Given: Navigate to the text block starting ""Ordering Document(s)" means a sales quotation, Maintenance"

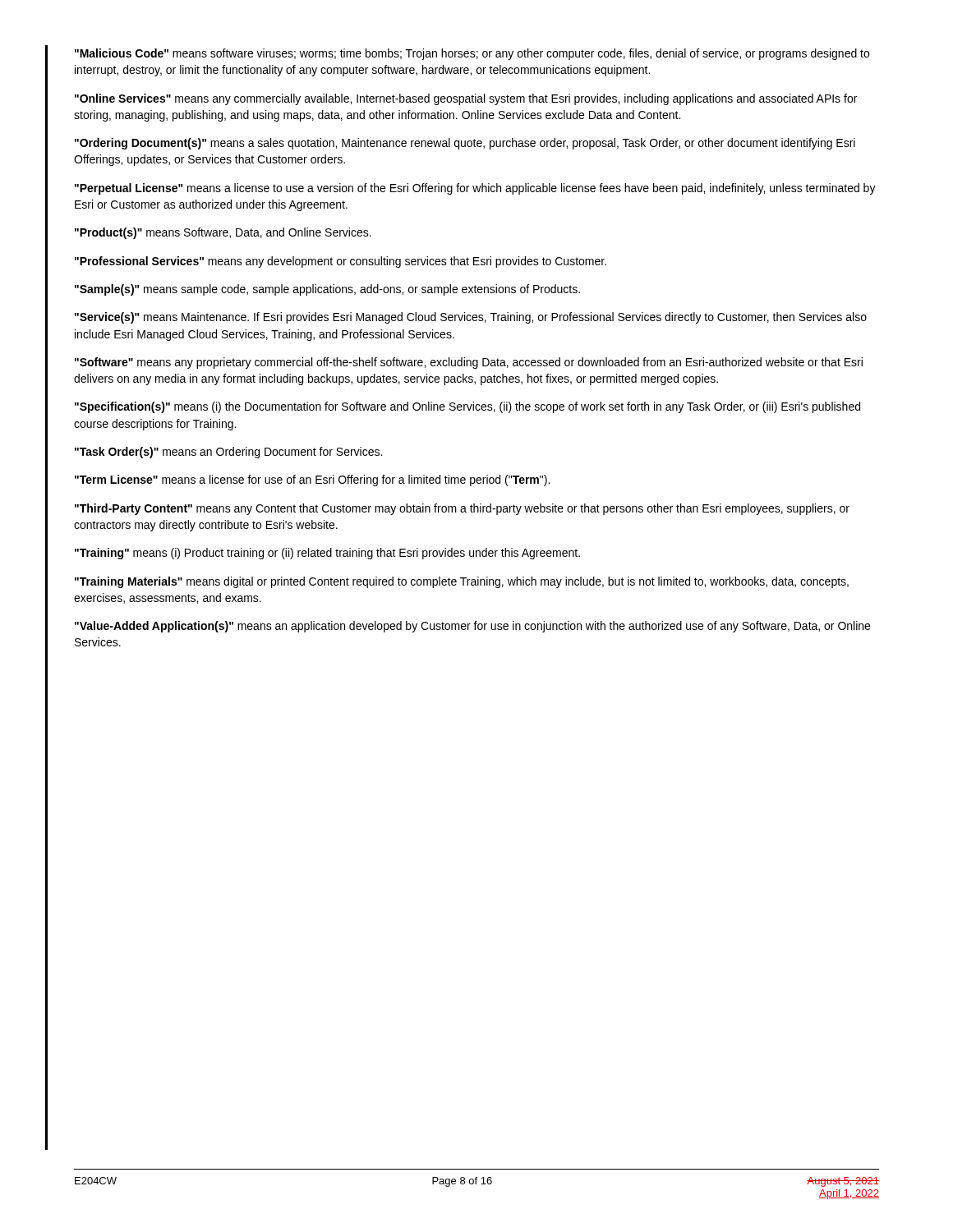Looking at the screenshot, I should click(x=465, y=151).
